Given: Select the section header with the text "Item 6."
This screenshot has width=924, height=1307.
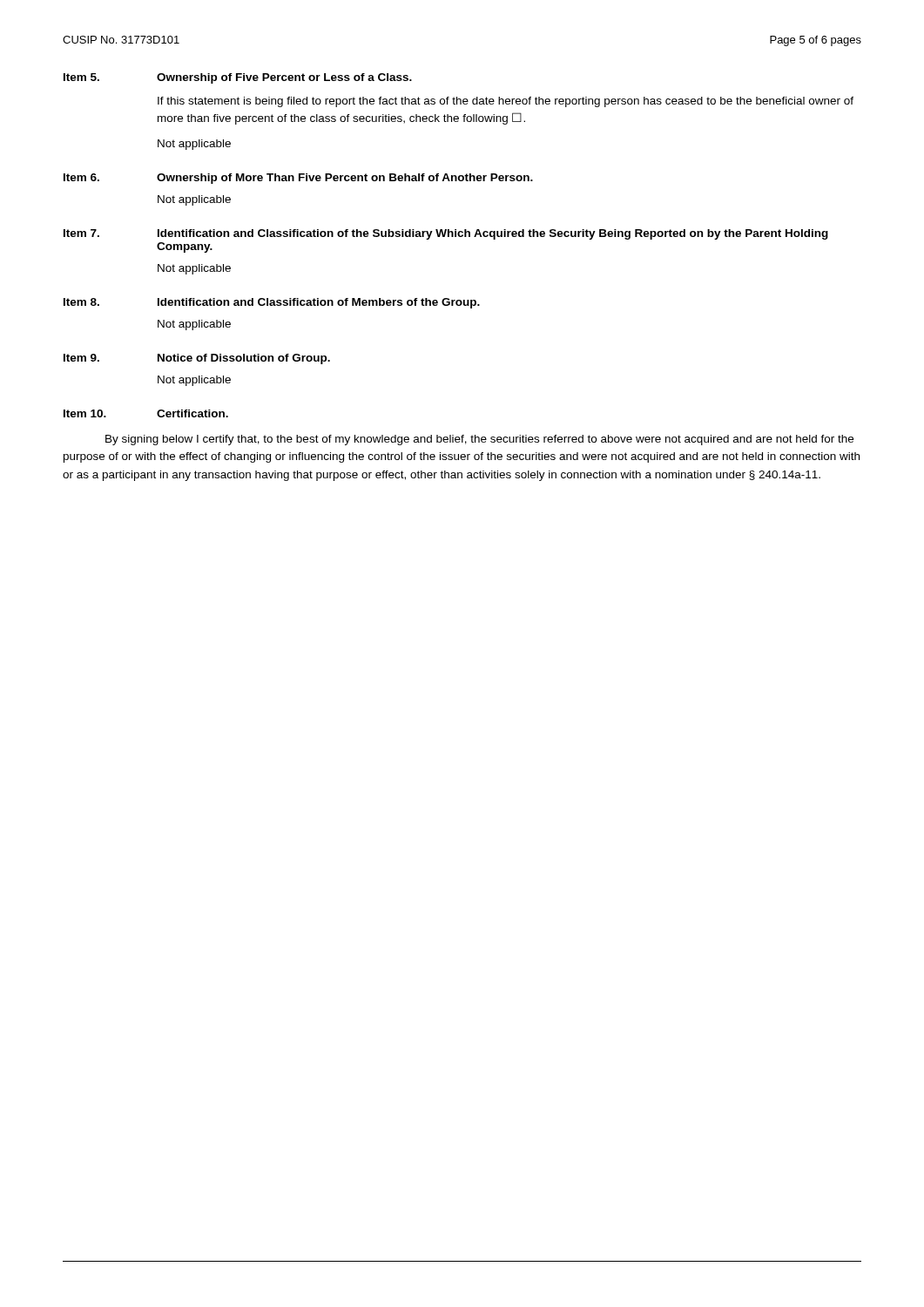Looking at the screenshot, I should click(x=81, y=177).
